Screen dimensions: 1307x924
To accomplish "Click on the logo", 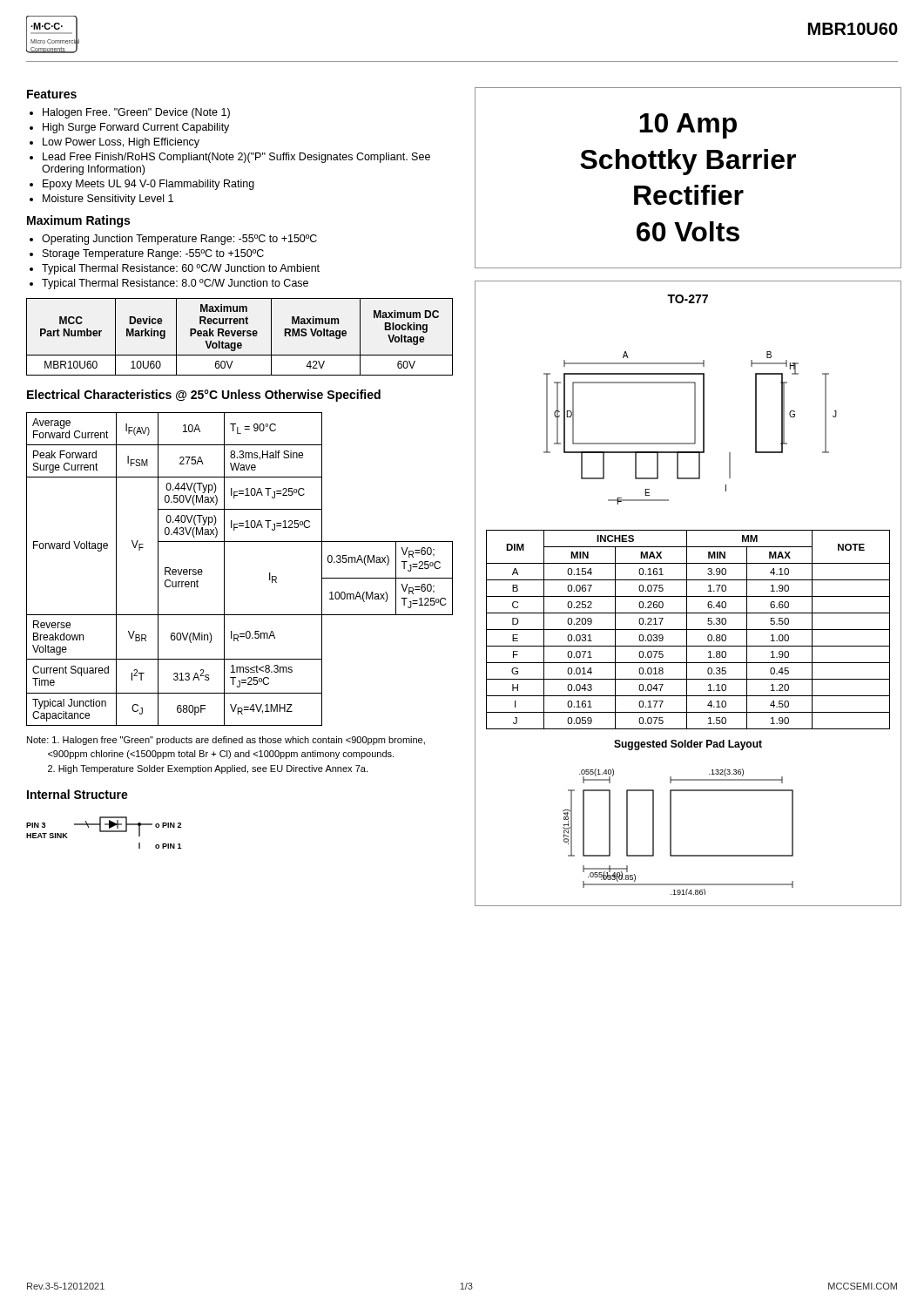I will click(x=102, y=41).
